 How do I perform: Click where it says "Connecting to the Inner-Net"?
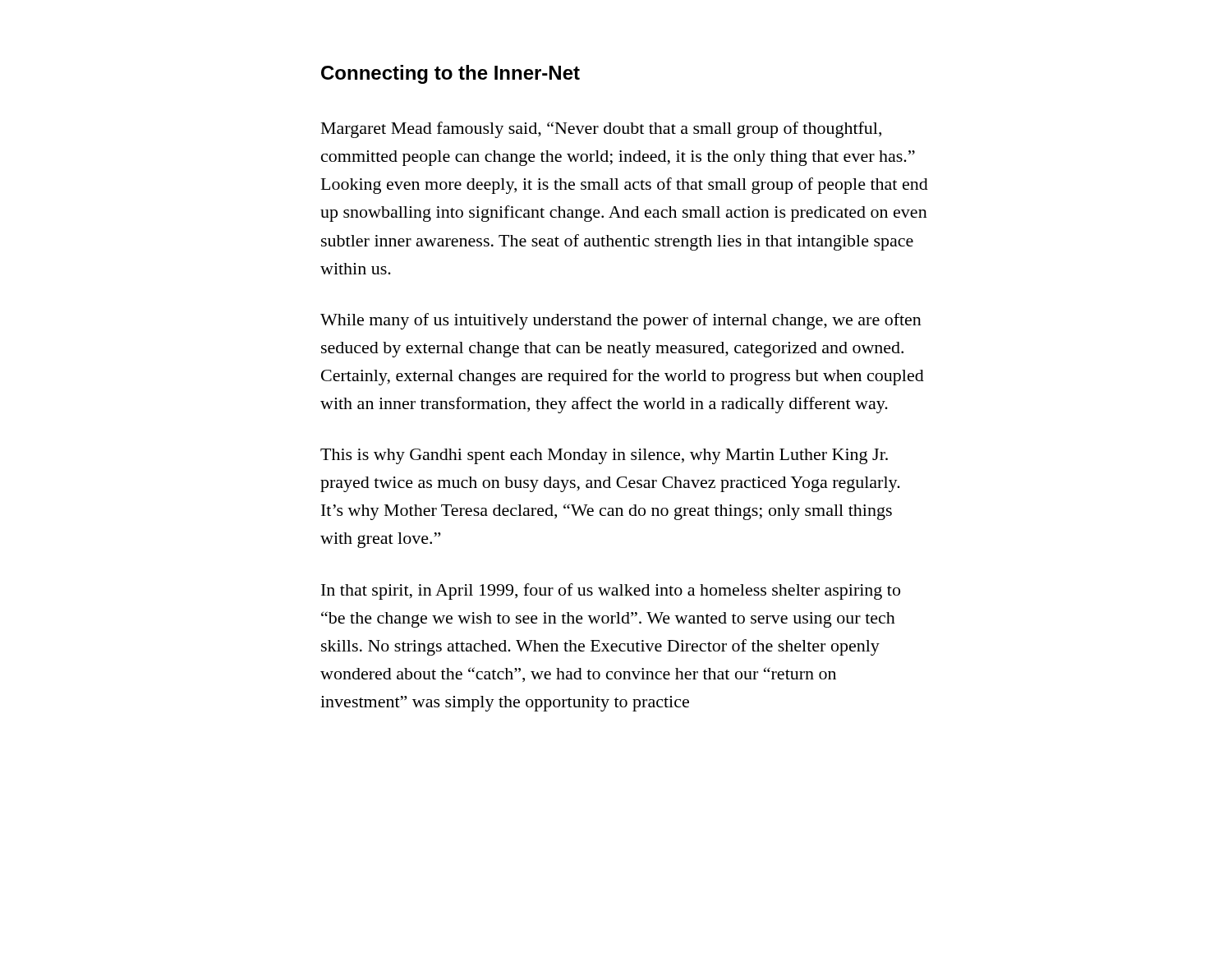click(450, 73)
